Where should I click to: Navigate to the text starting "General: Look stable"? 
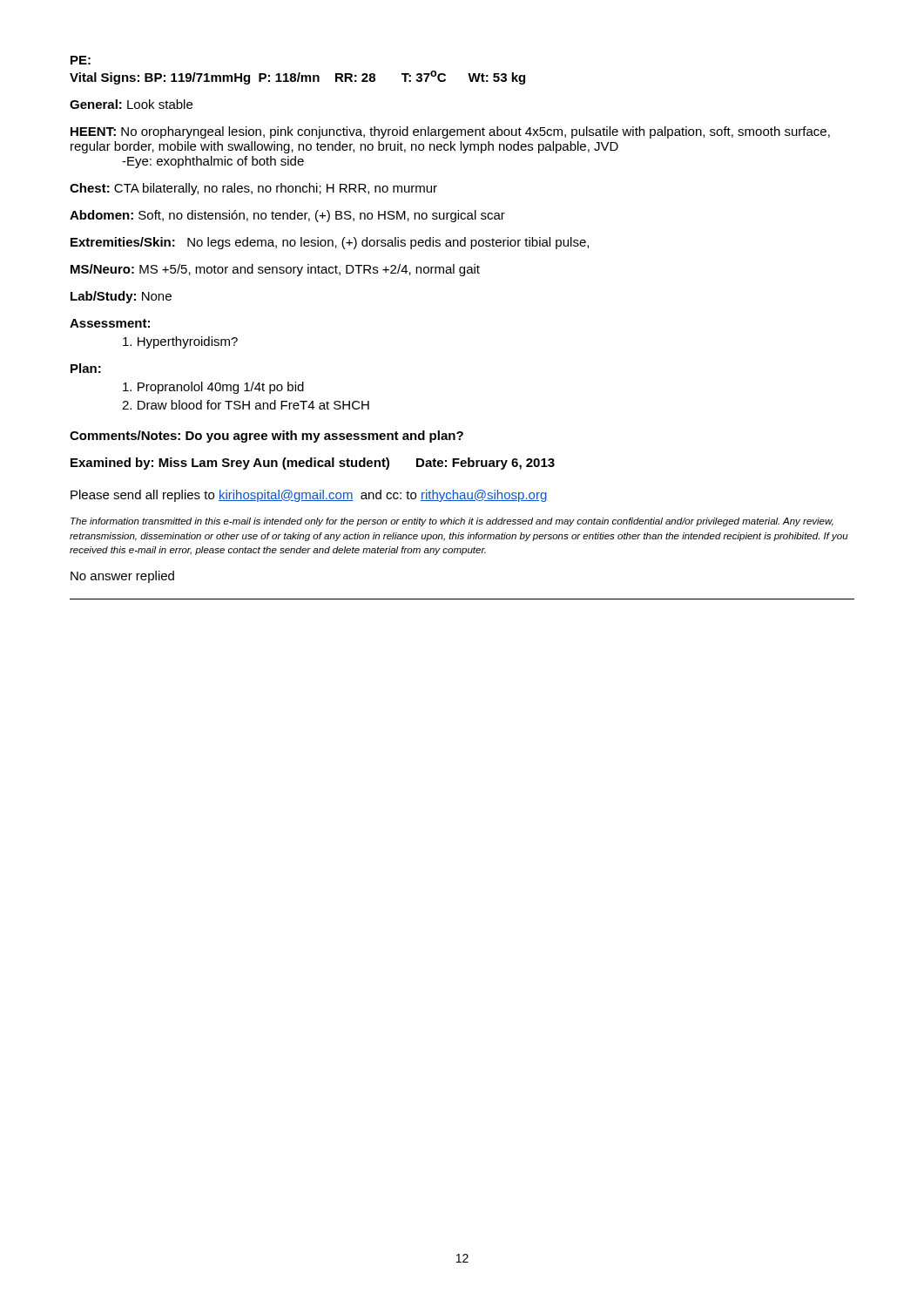click(x=131, y=104)
